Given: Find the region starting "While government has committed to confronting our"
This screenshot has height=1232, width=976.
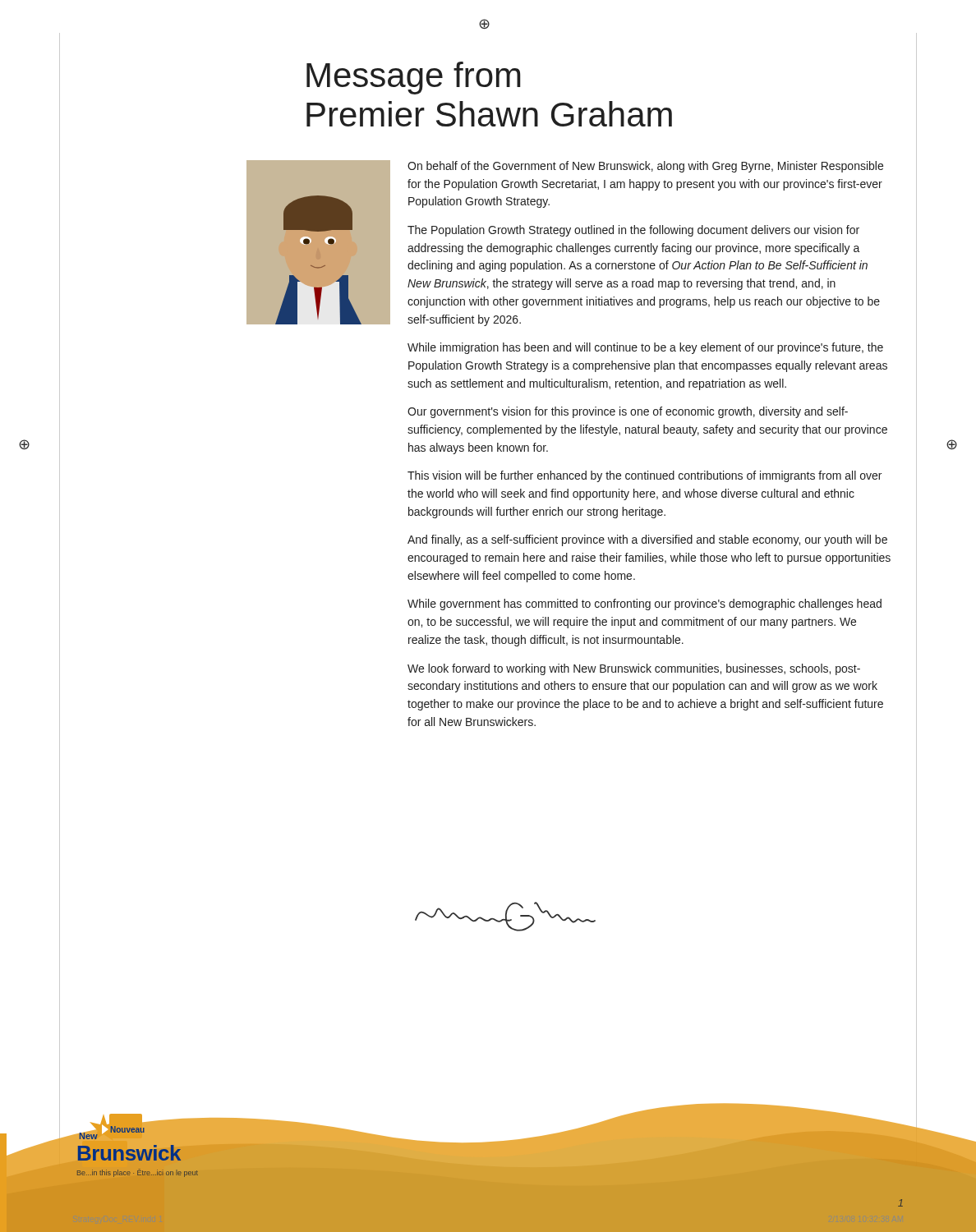Looking at the screenshot, I should click(650, 623).
